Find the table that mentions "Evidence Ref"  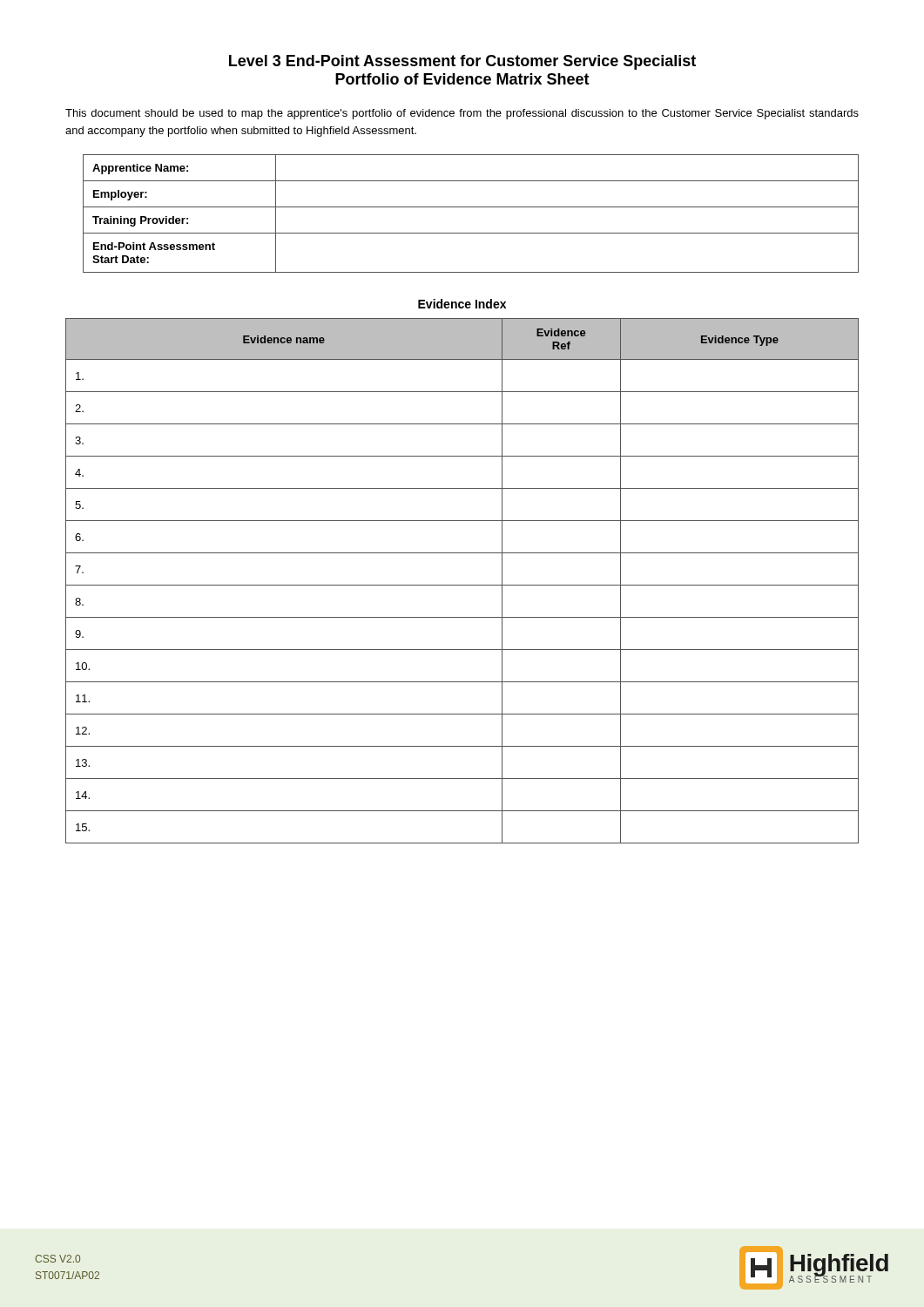462,581
